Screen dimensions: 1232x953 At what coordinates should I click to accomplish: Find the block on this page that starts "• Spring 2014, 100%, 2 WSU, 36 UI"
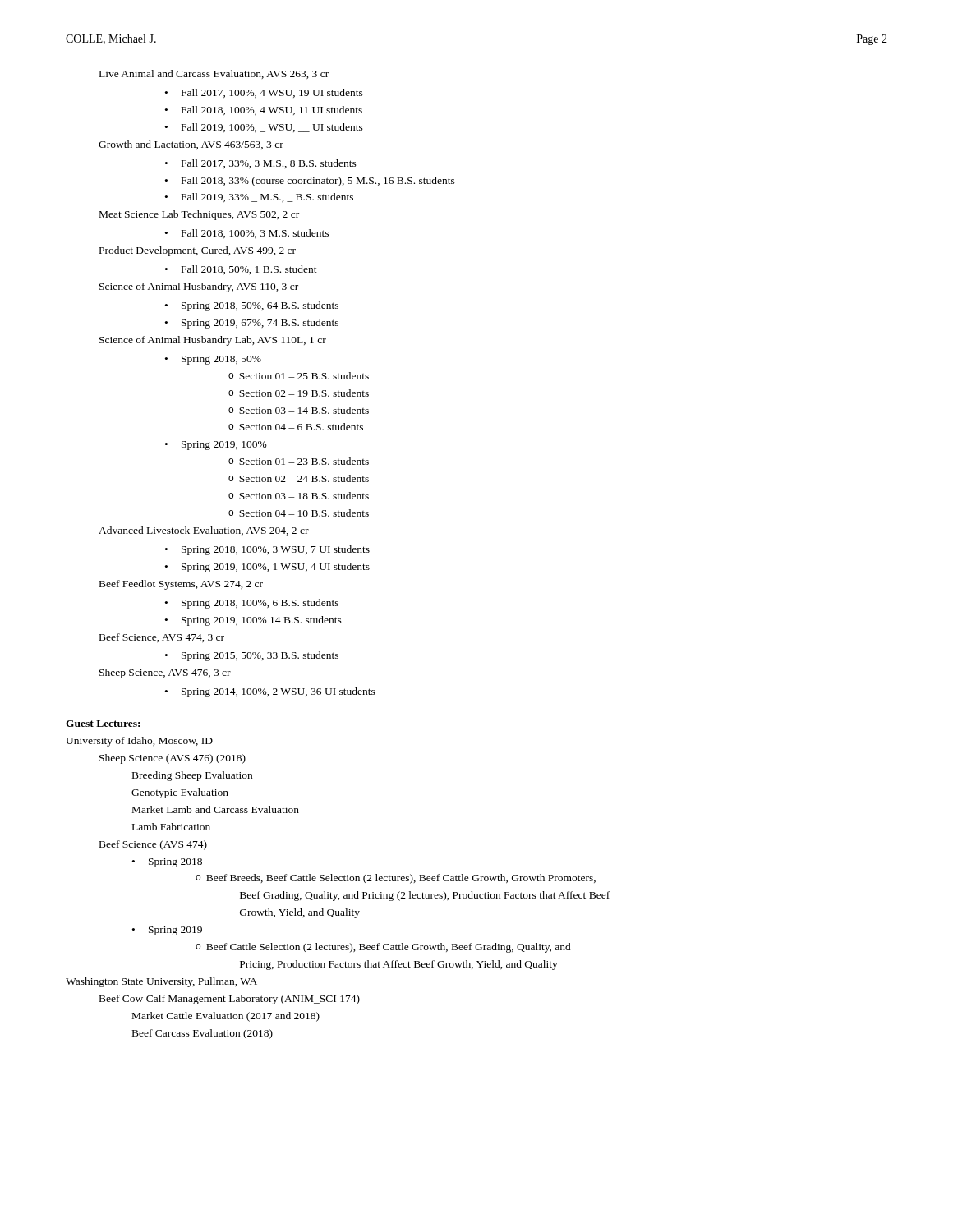pos(270,692)
